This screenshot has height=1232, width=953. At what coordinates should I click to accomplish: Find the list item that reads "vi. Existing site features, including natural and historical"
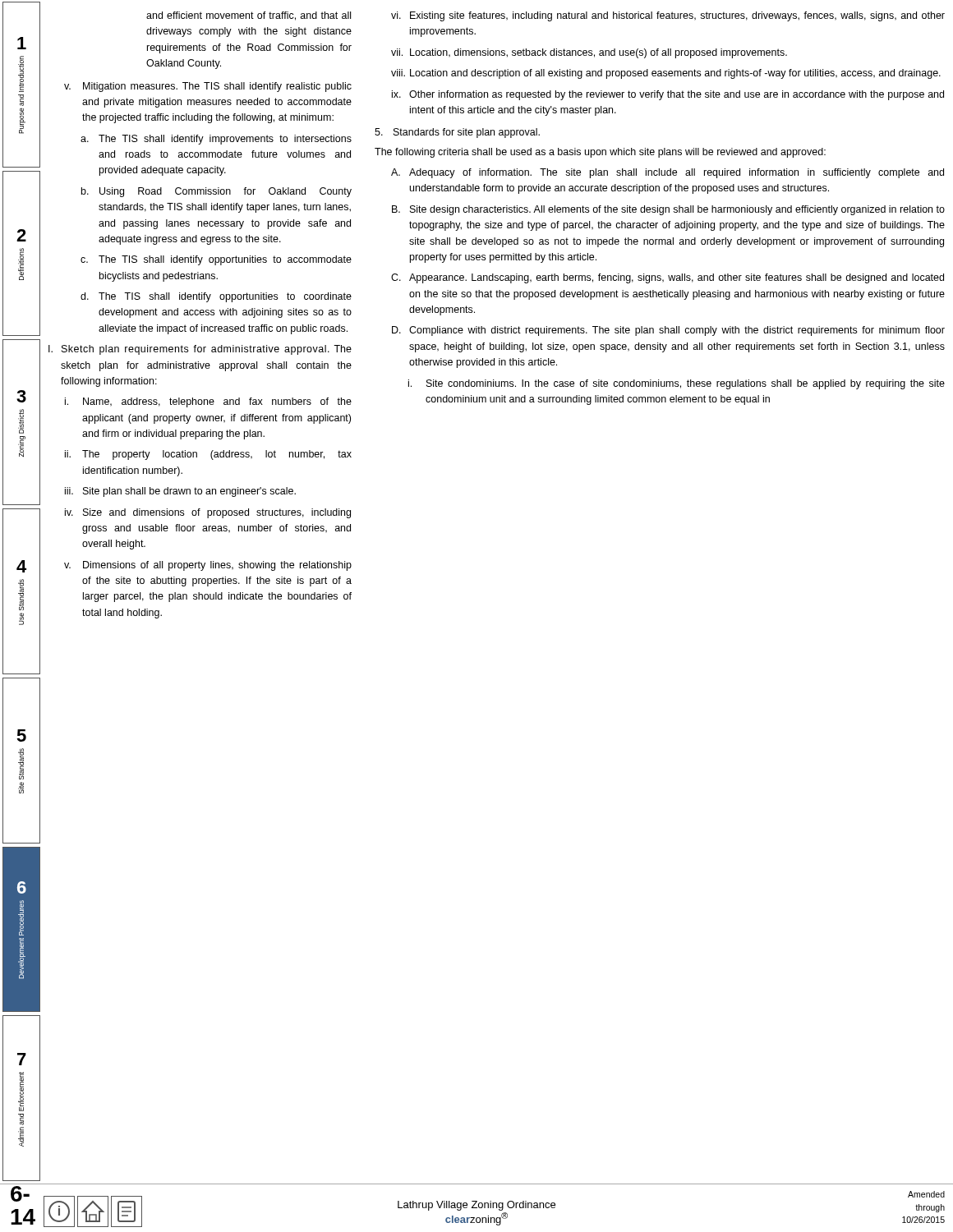click(x=668, y=24)
